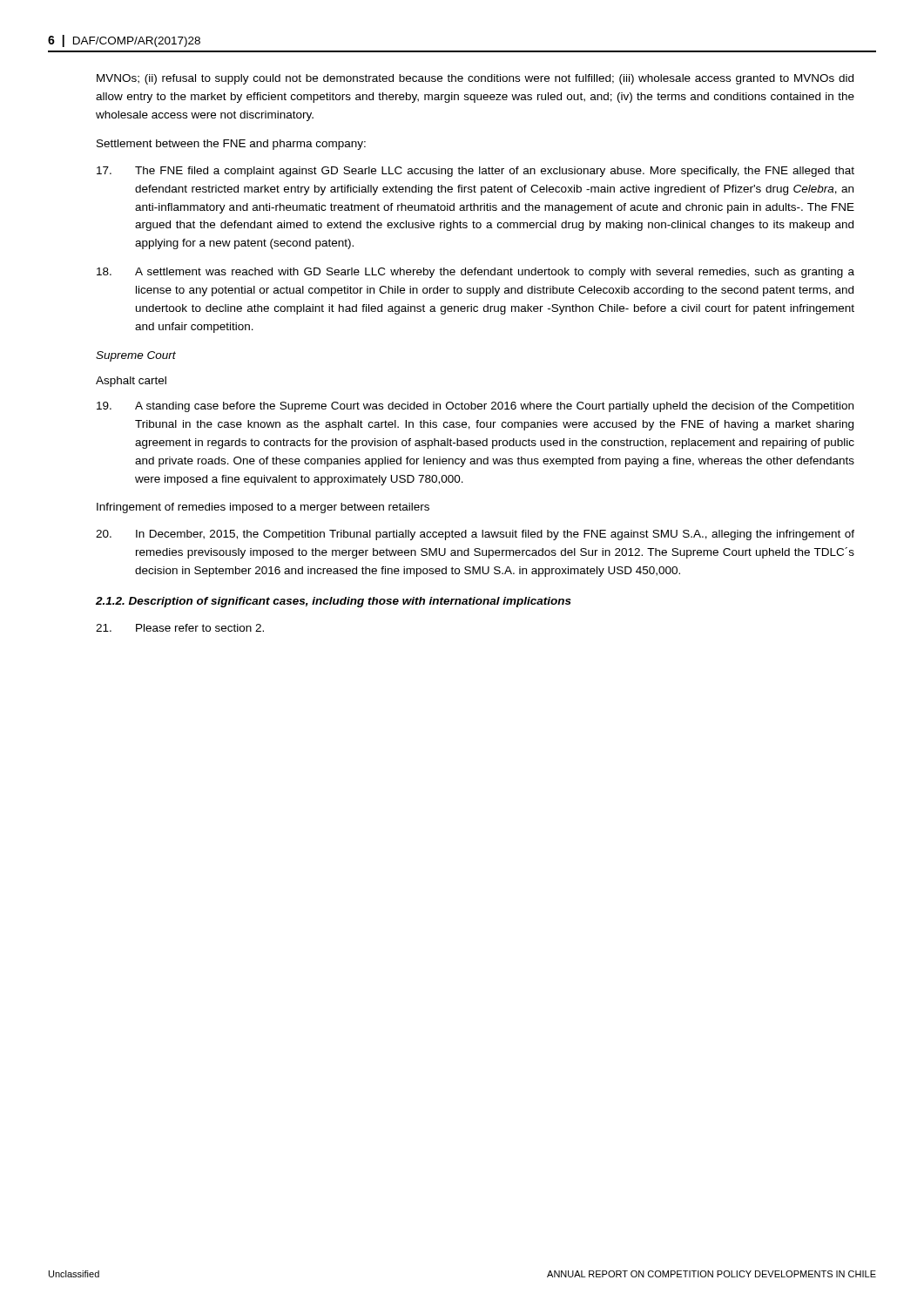Click on the passage starting "The FNE filed"

point(475,207)
